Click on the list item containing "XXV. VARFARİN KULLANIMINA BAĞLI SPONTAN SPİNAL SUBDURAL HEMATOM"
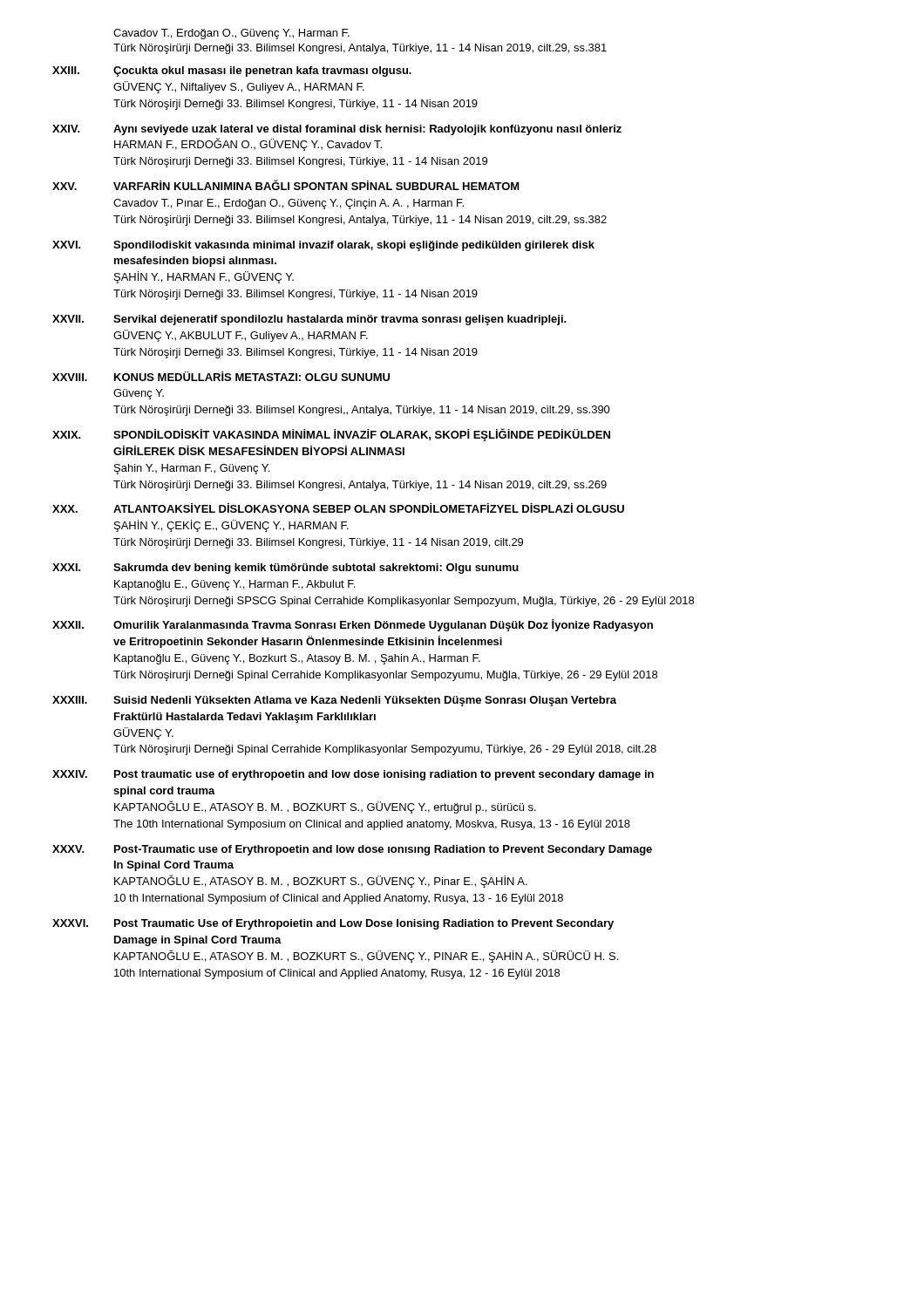The height and width of the screenshot is (1308, 924). click(x=462, y=203)
